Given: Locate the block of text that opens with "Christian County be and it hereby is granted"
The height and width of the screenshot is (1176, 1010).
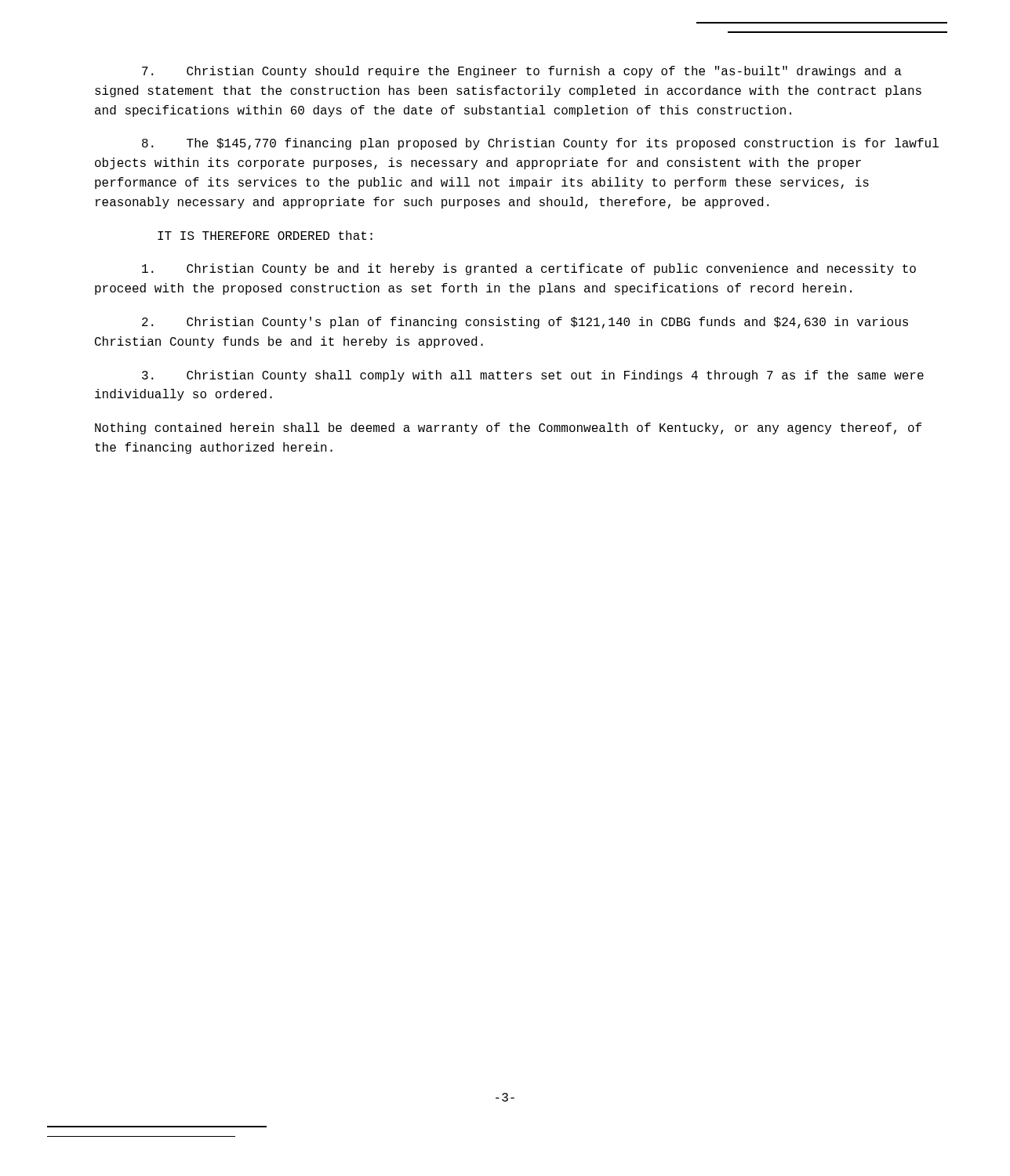Looking at the screenshot, I should [x=505, y=280].
